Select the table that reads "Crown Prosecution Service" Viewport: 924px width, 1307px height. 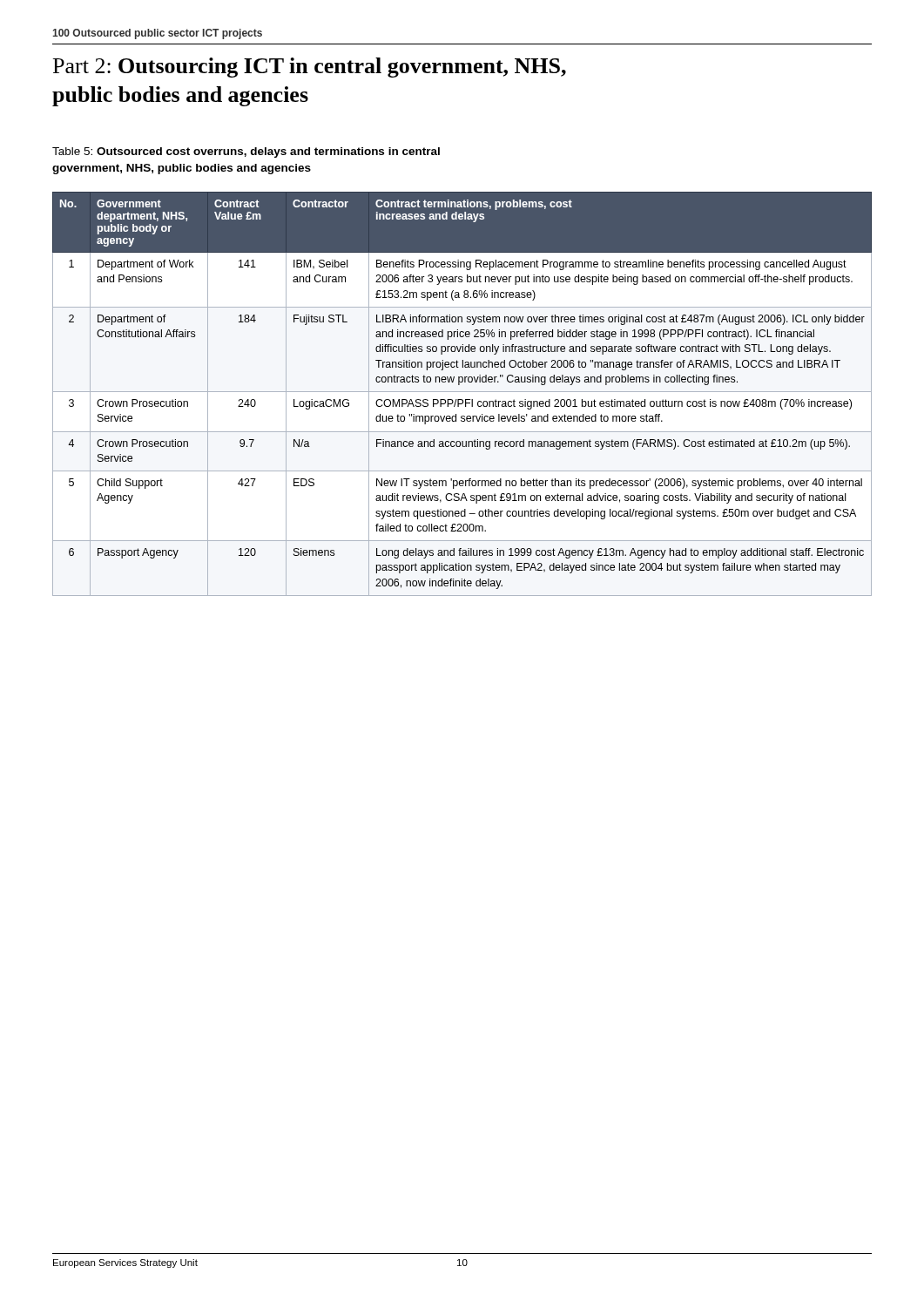tap(462, 394)
